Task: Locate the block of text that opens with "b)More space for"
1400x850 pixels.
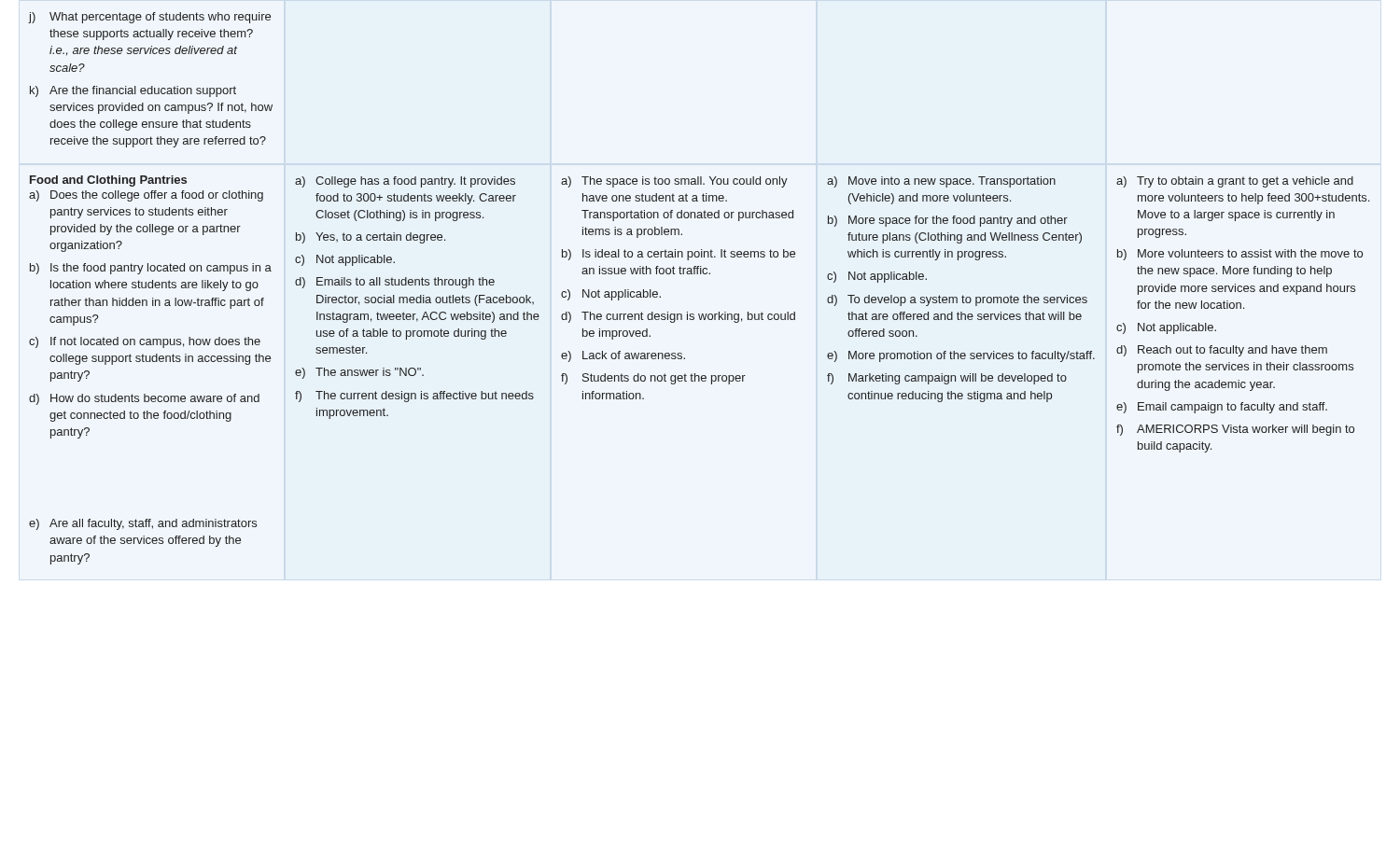Action: [961, 237]
